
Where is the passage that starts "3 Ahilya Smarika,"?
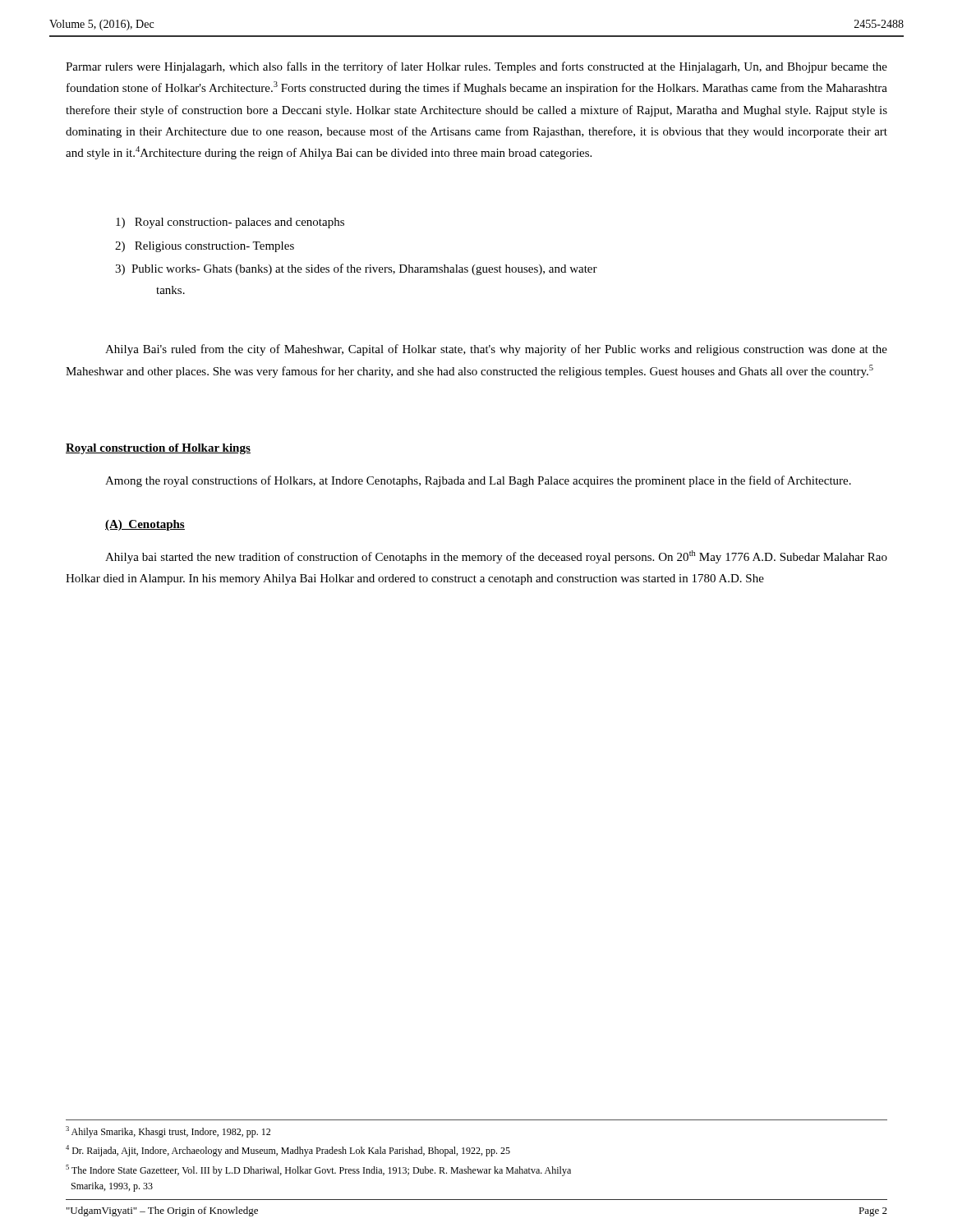click(168, 1132)
